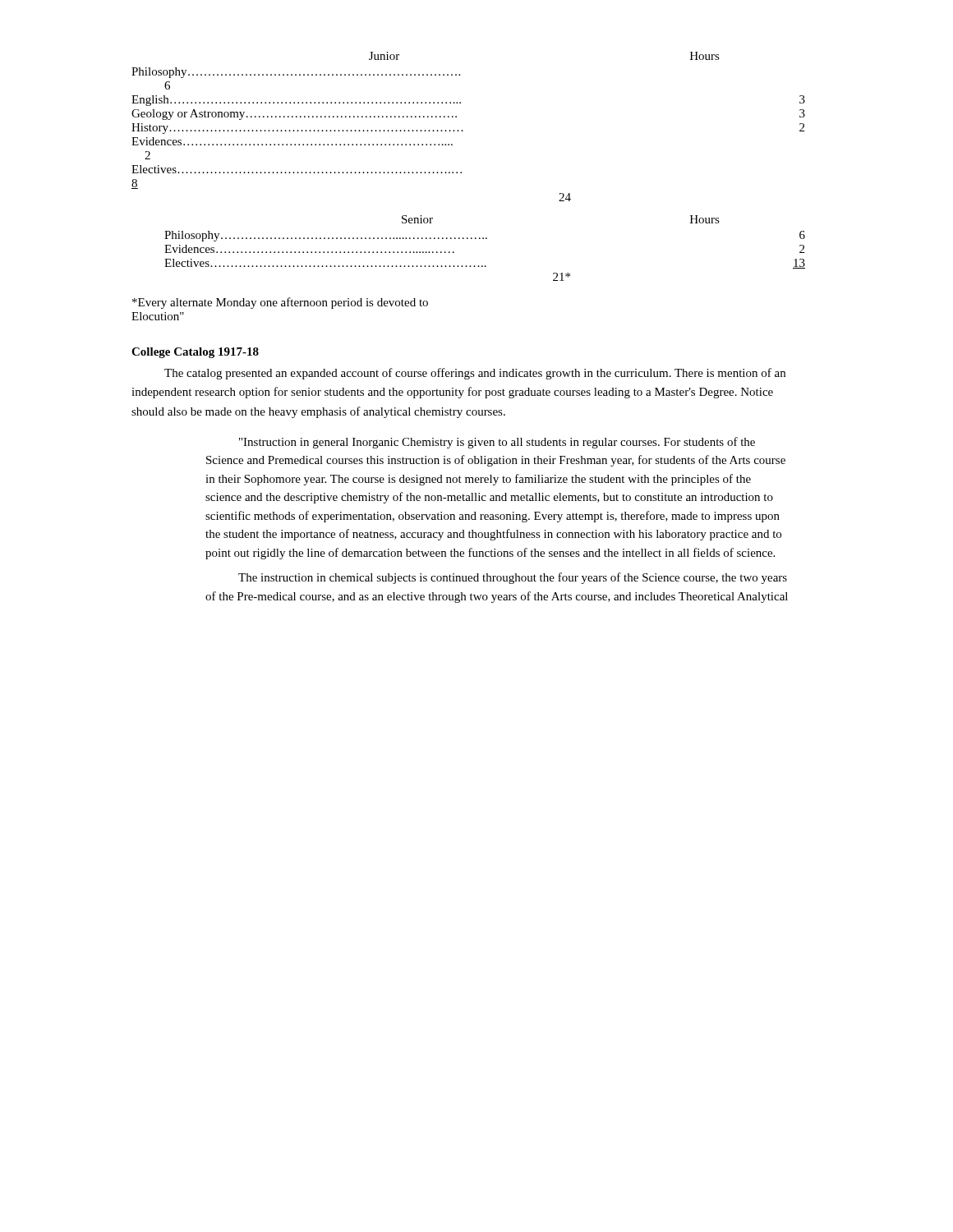Locate the table with the text "21*"

[468, 248]
